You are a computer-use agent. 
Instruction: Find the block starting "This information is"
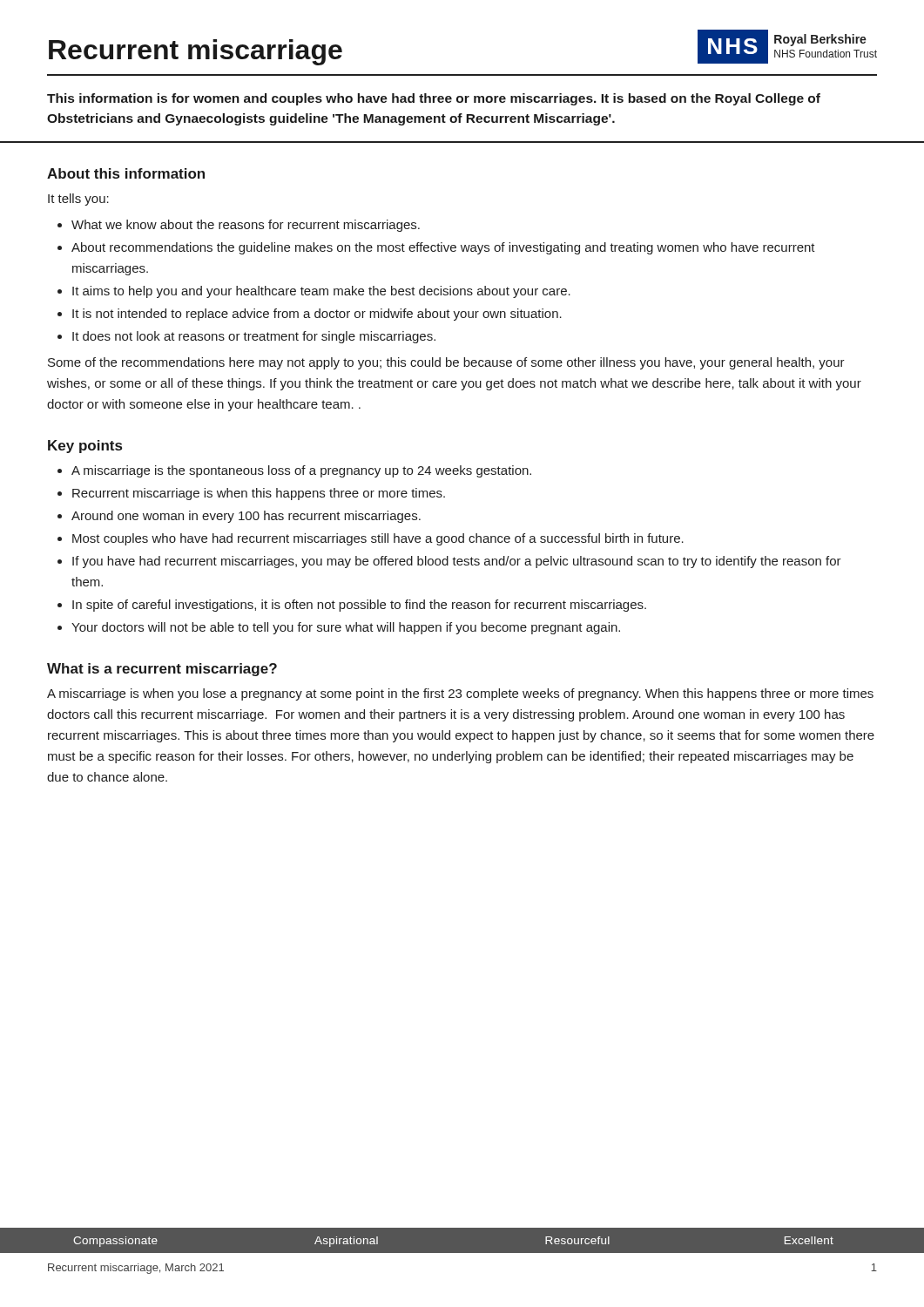click(434, 108)
